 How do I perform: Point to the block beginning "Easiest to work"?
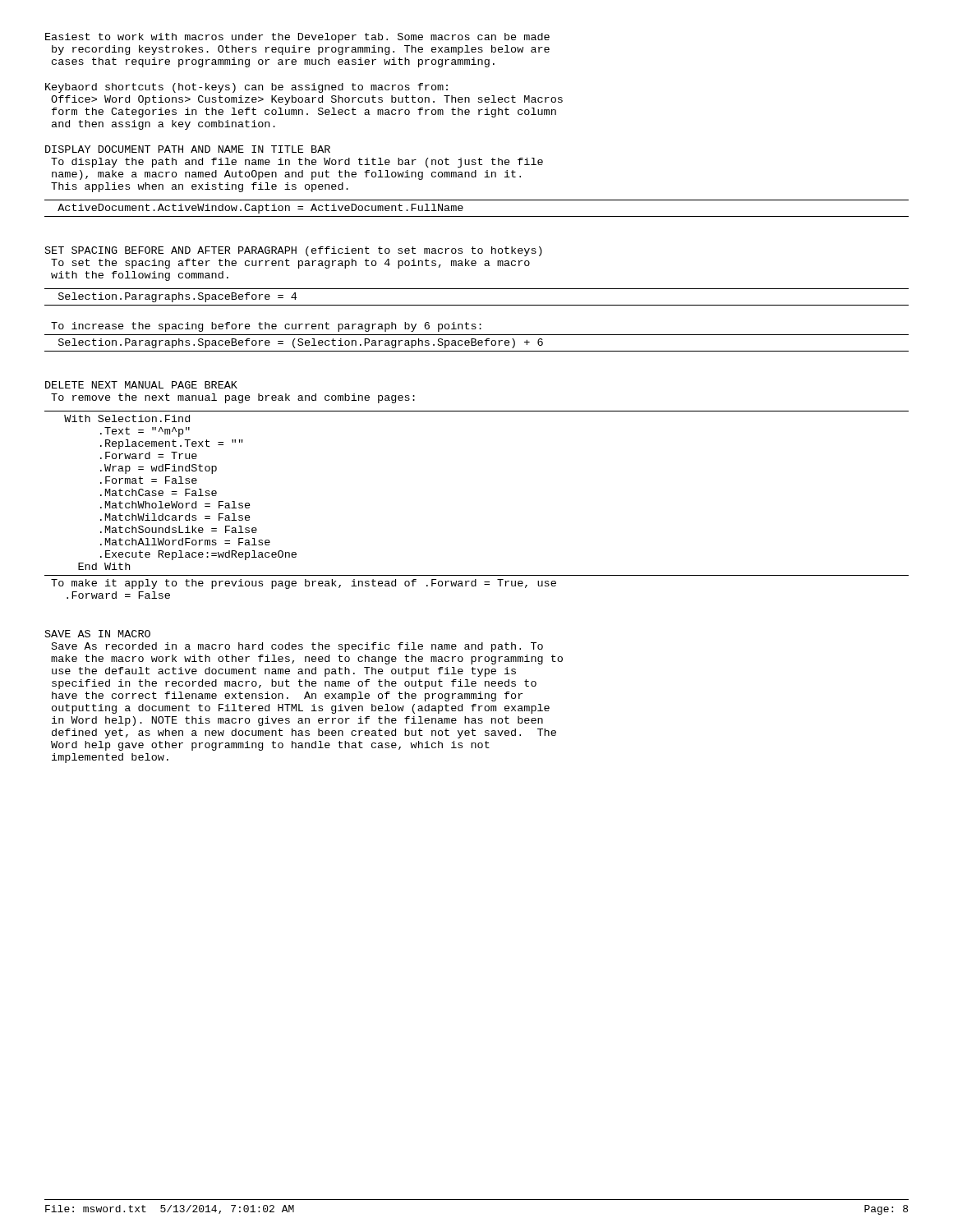[x=476, y=50]
